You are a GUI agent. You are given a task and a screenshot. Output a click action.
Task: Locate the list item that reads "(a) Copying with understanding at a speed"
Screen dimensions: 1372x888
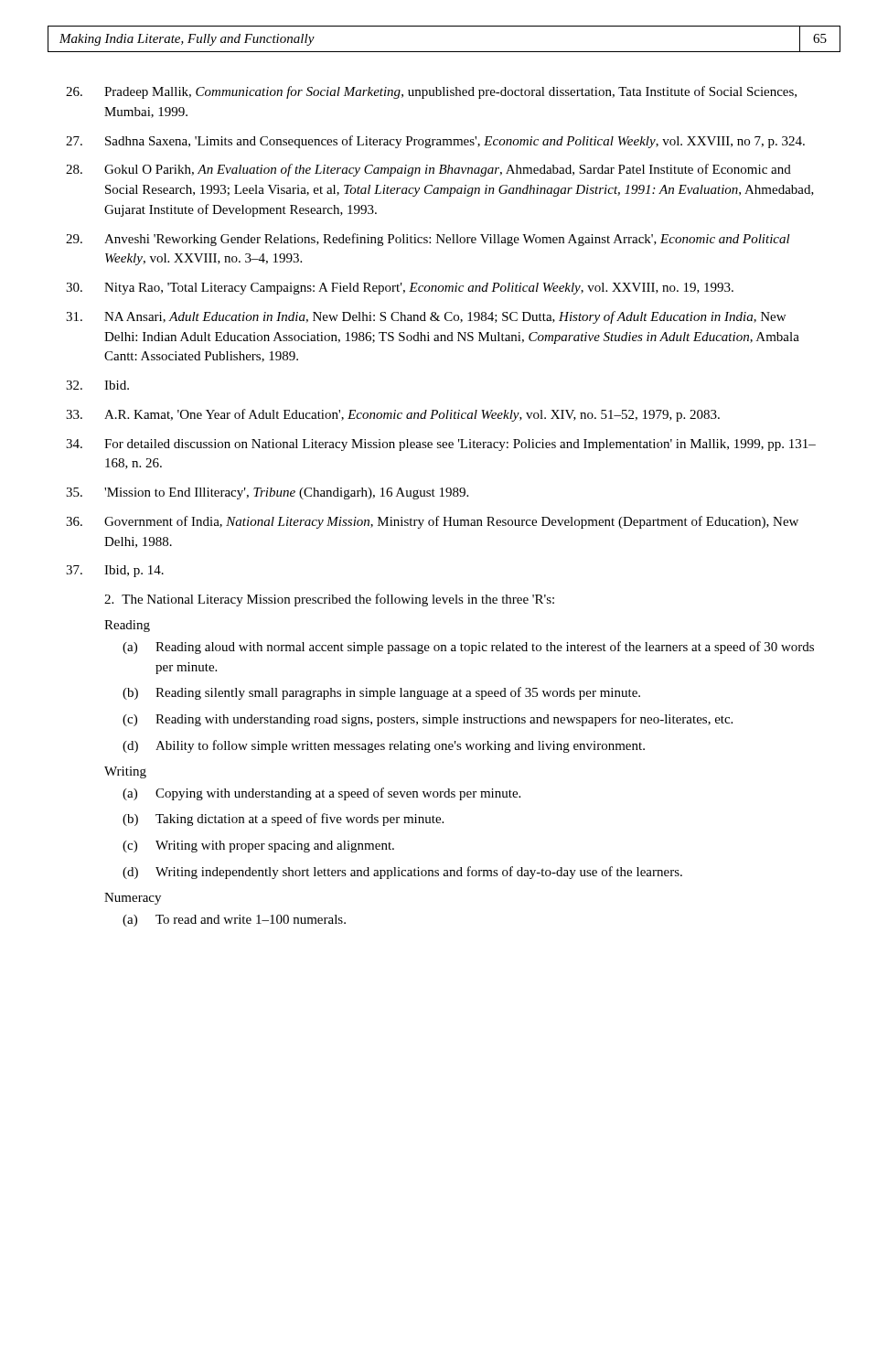(472, 793)
